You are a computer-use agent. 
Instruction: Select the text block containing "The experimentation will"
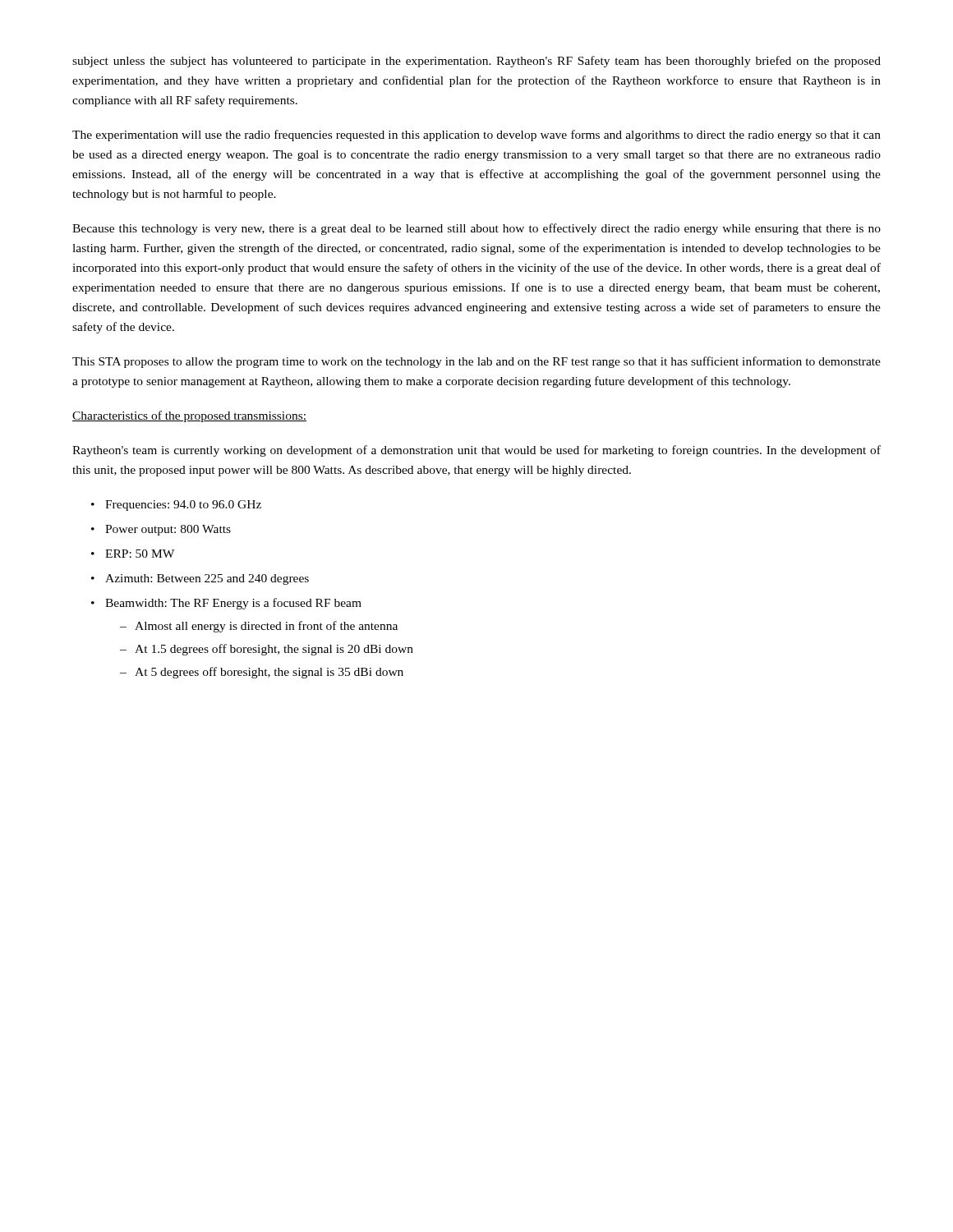tap(476, 164)
